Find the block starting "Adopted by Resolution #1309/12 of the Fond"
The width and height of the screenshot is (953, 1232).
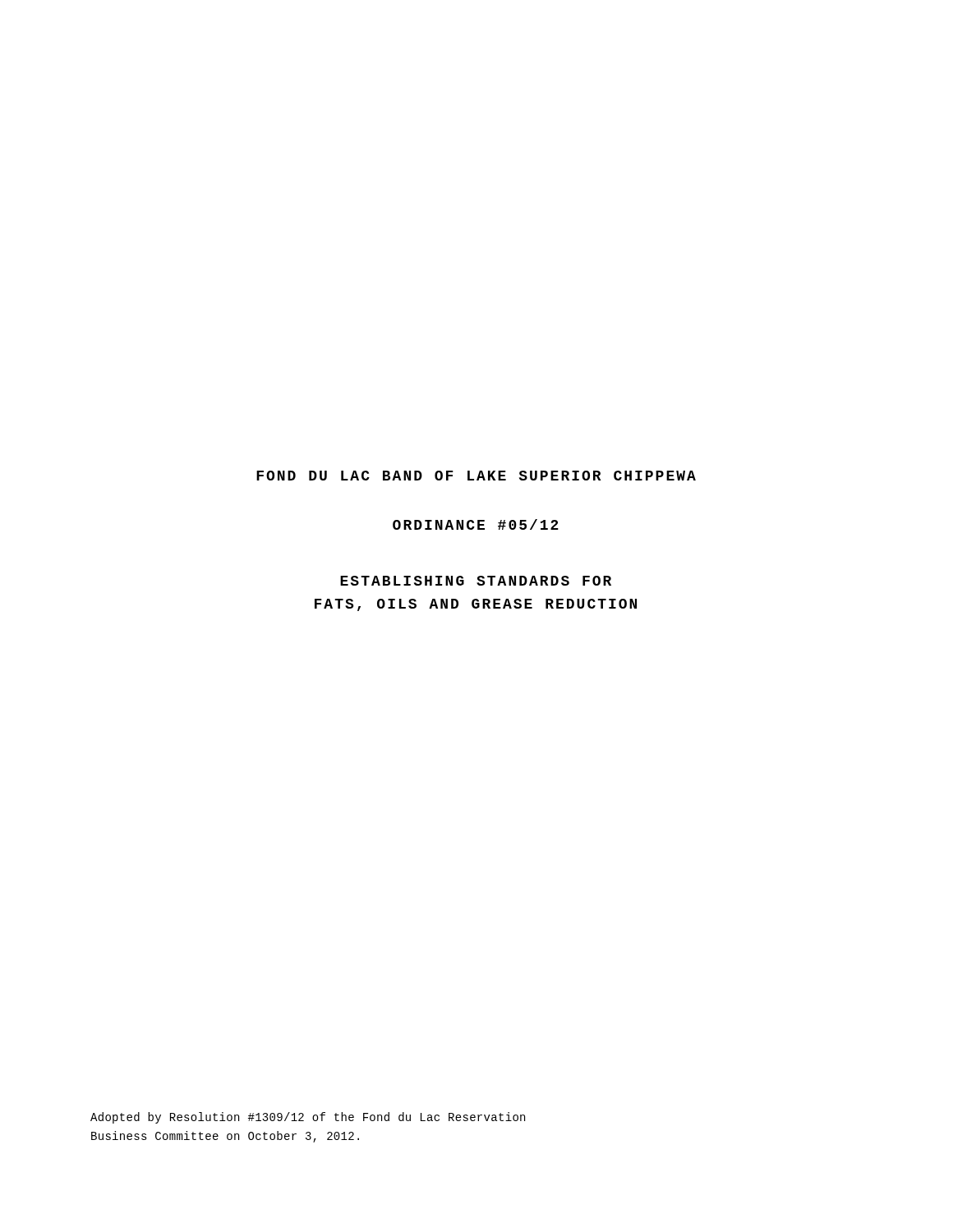pos(308,1127)
